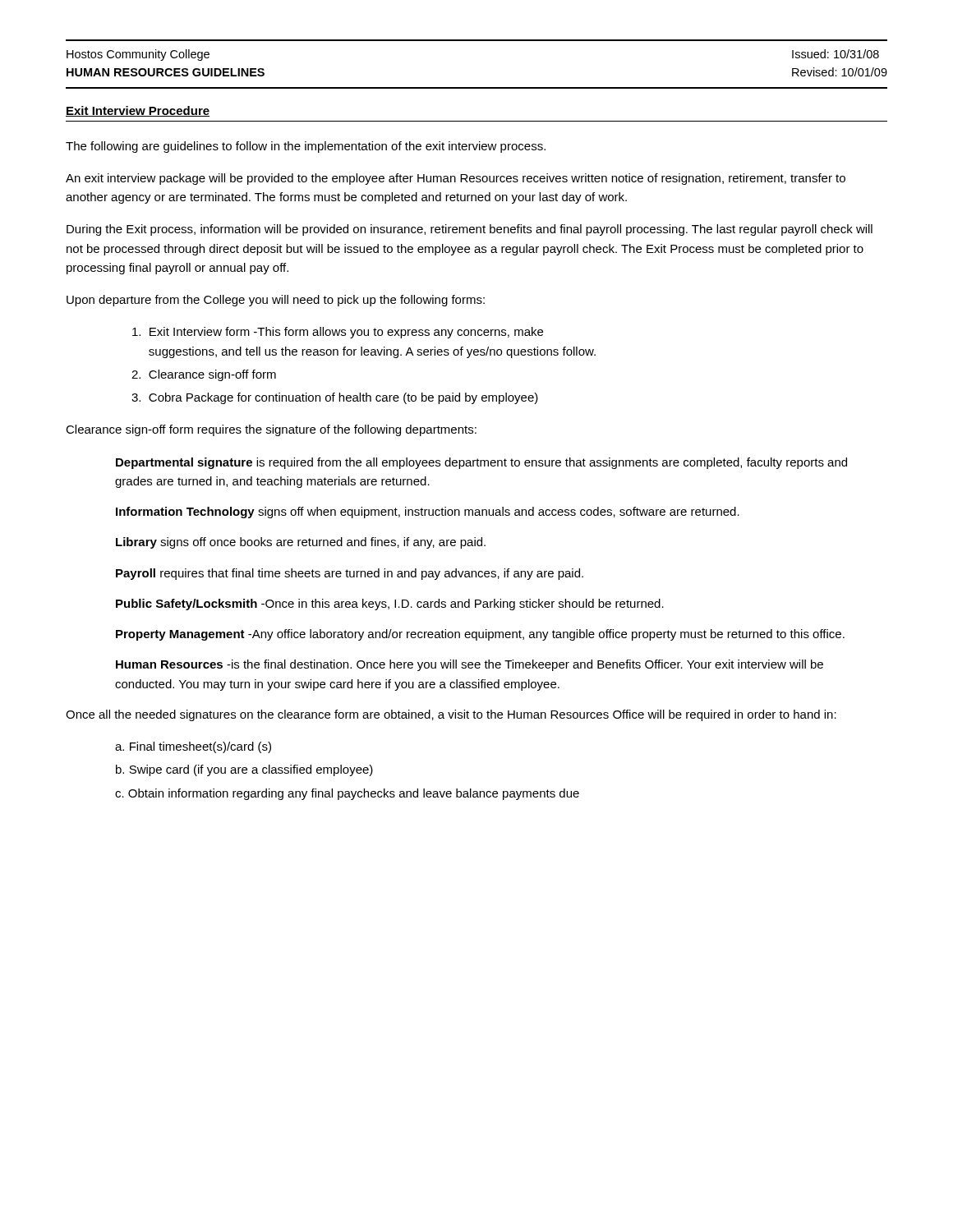Find the passage starting "Exit Interview Procedure"
The image size is (953, 1232).
tap(476, 112)
